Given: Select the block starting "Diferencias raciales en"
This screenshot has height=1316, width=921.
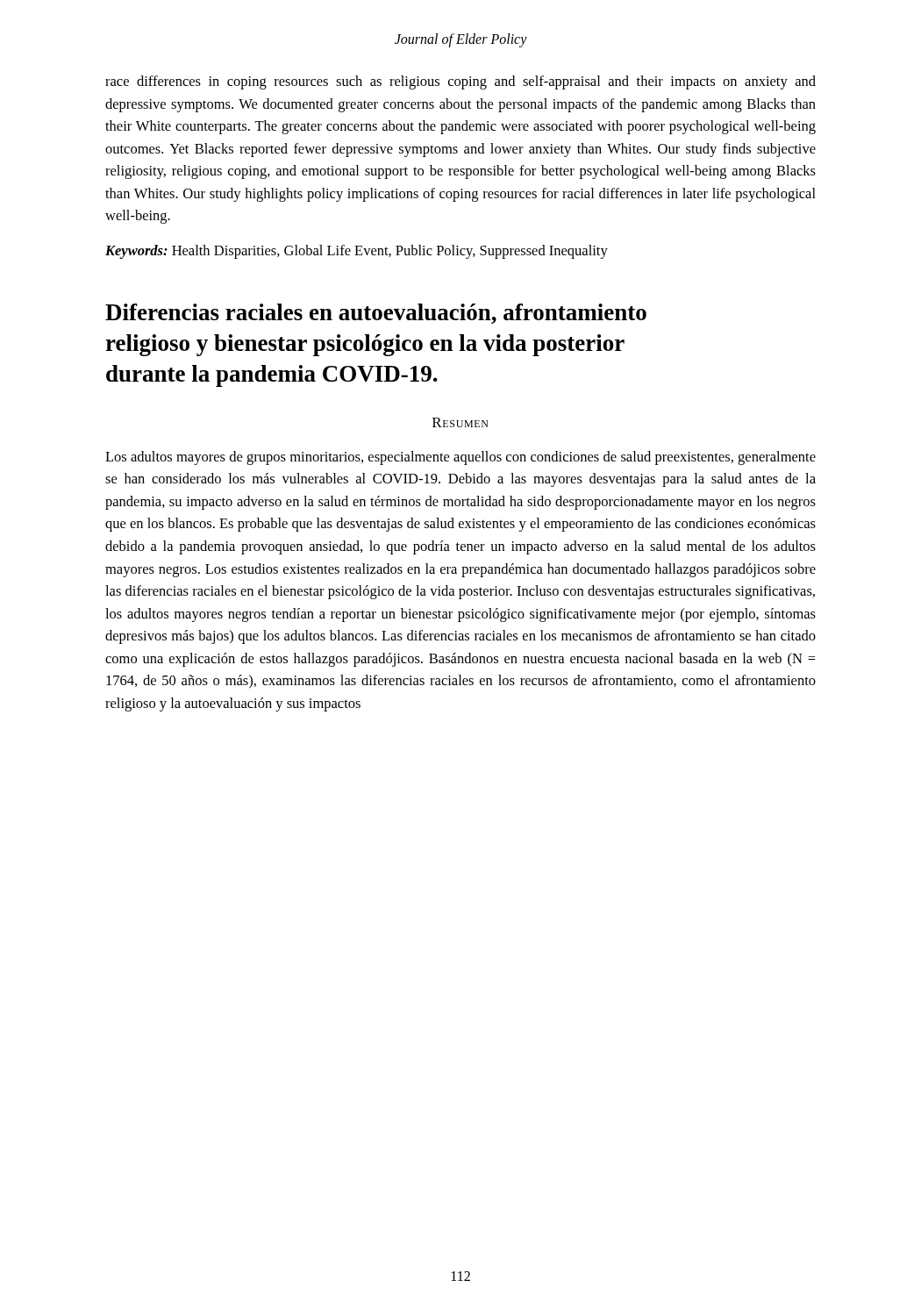Looking at the screenshot, I should click(376, 343).
